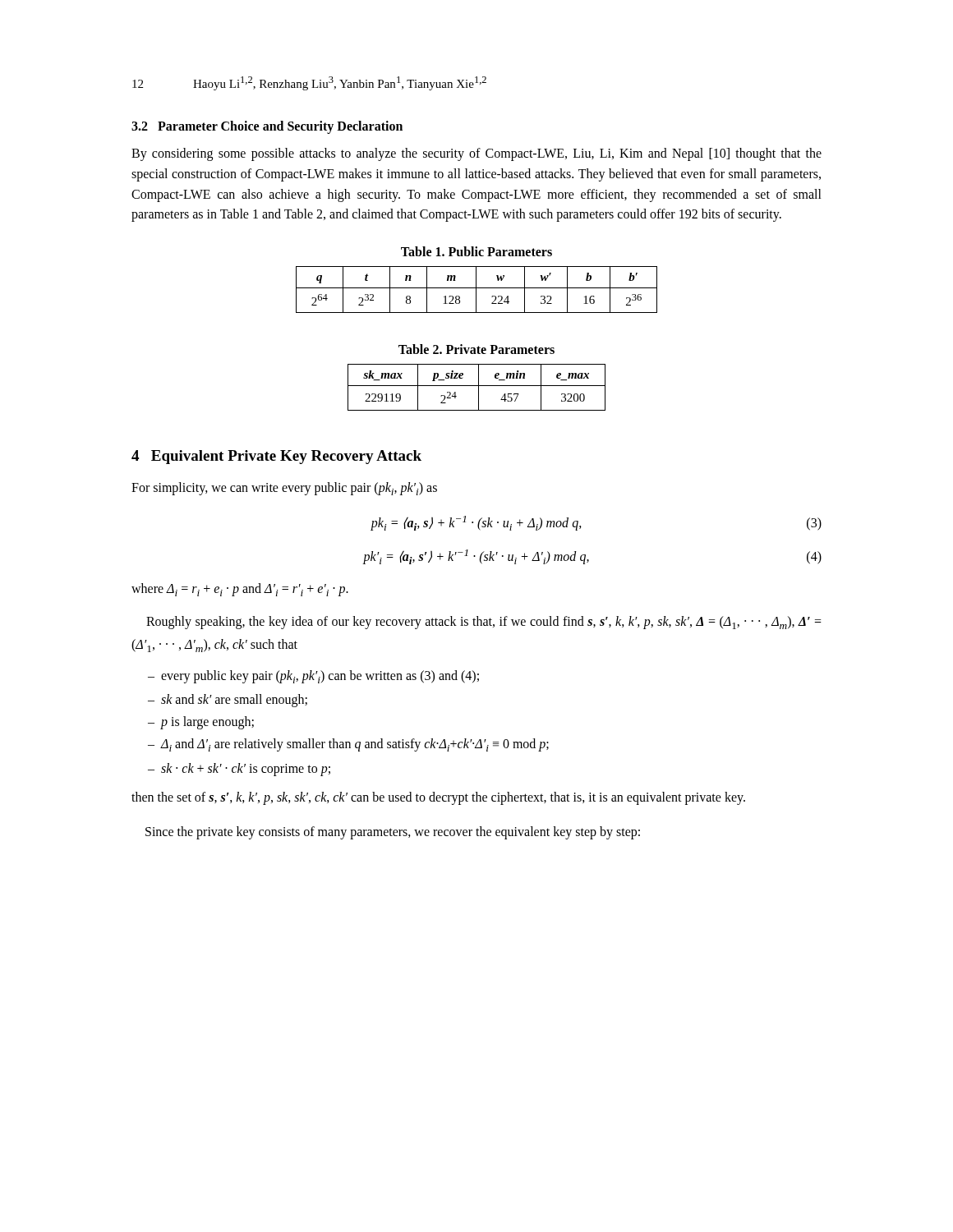Image resolution: width=953 pixels, height=1232 pixels.
Task: Locate the text block that reads "Since the private key consists of"
Action: pyautogui.click(x=386, y=832)
